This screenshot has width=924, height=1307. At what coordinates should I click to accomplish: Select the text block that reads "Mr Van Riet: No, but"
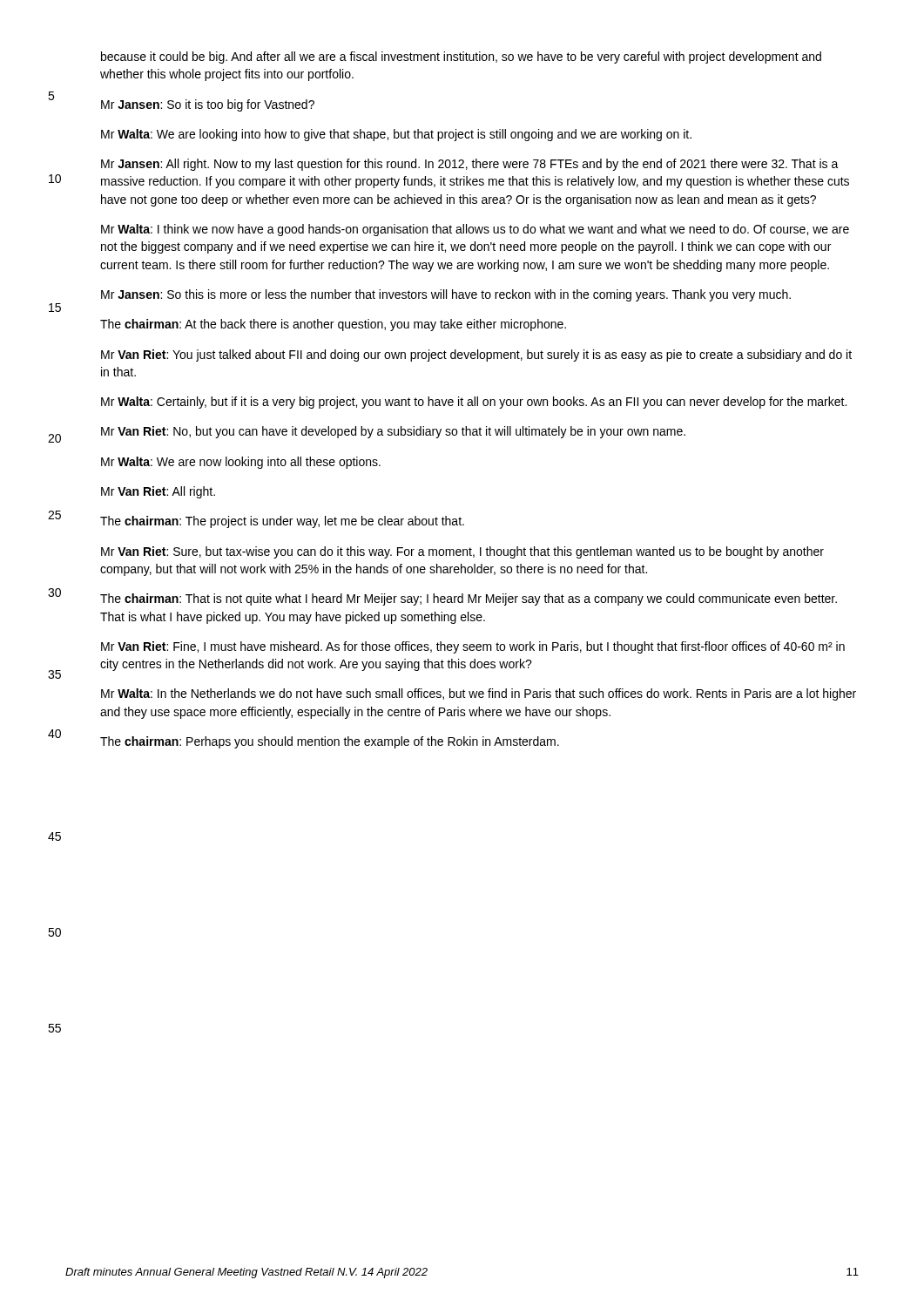pos(393,432)
